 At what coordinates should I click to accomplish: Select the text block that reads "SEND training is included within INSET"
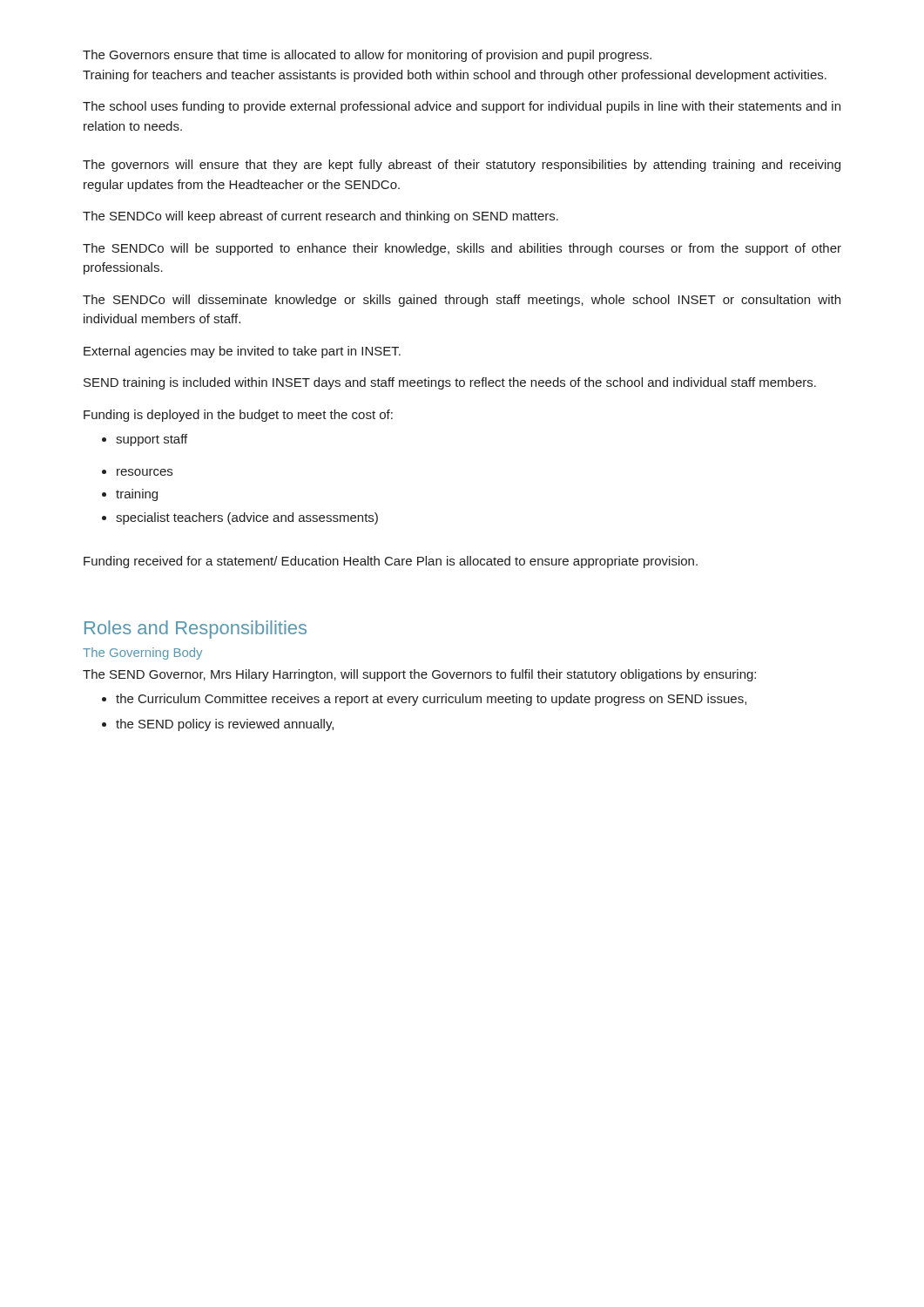[x=450, y=382]
